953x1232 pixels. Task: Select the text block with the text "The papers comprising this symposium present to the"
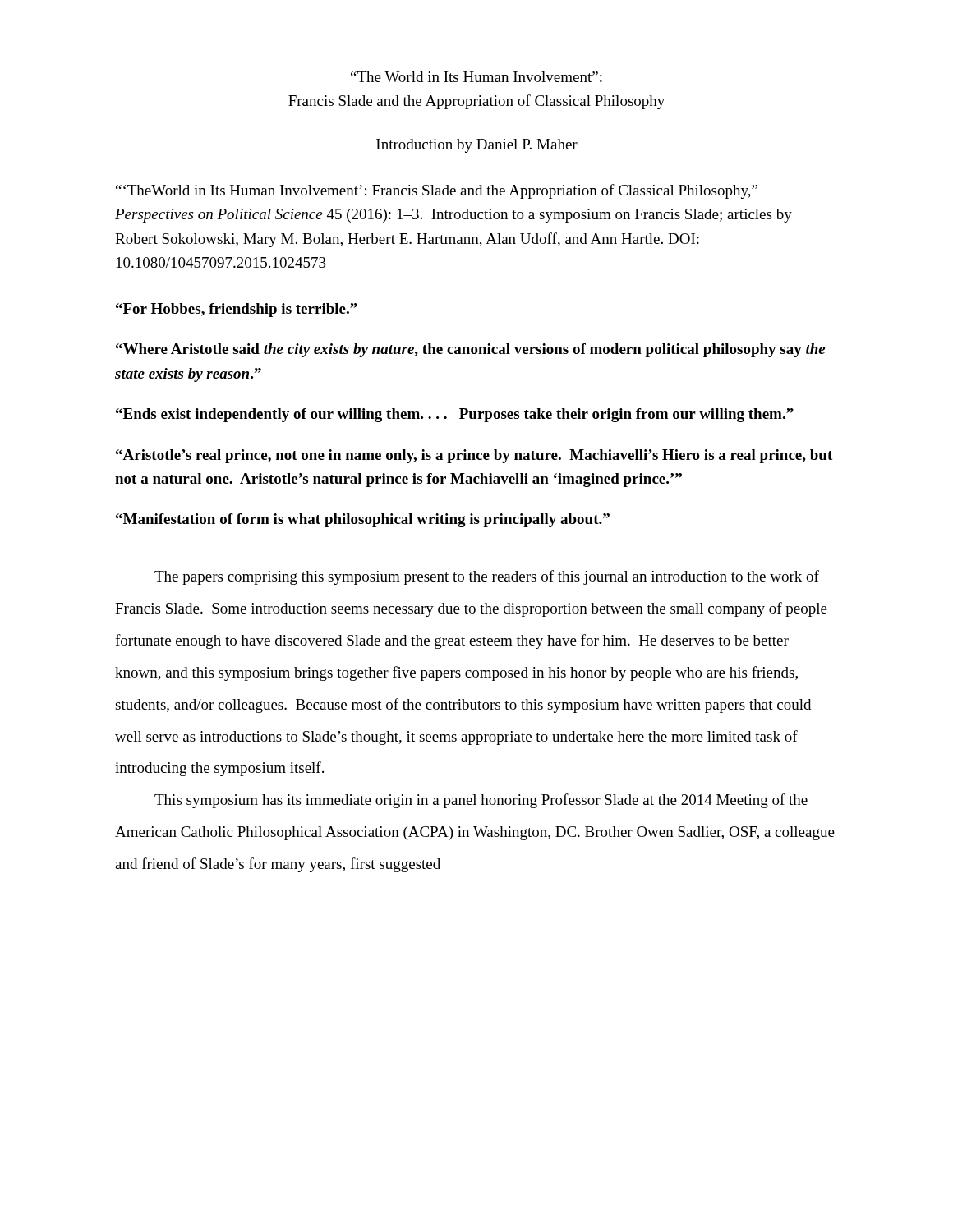point(471,672)
